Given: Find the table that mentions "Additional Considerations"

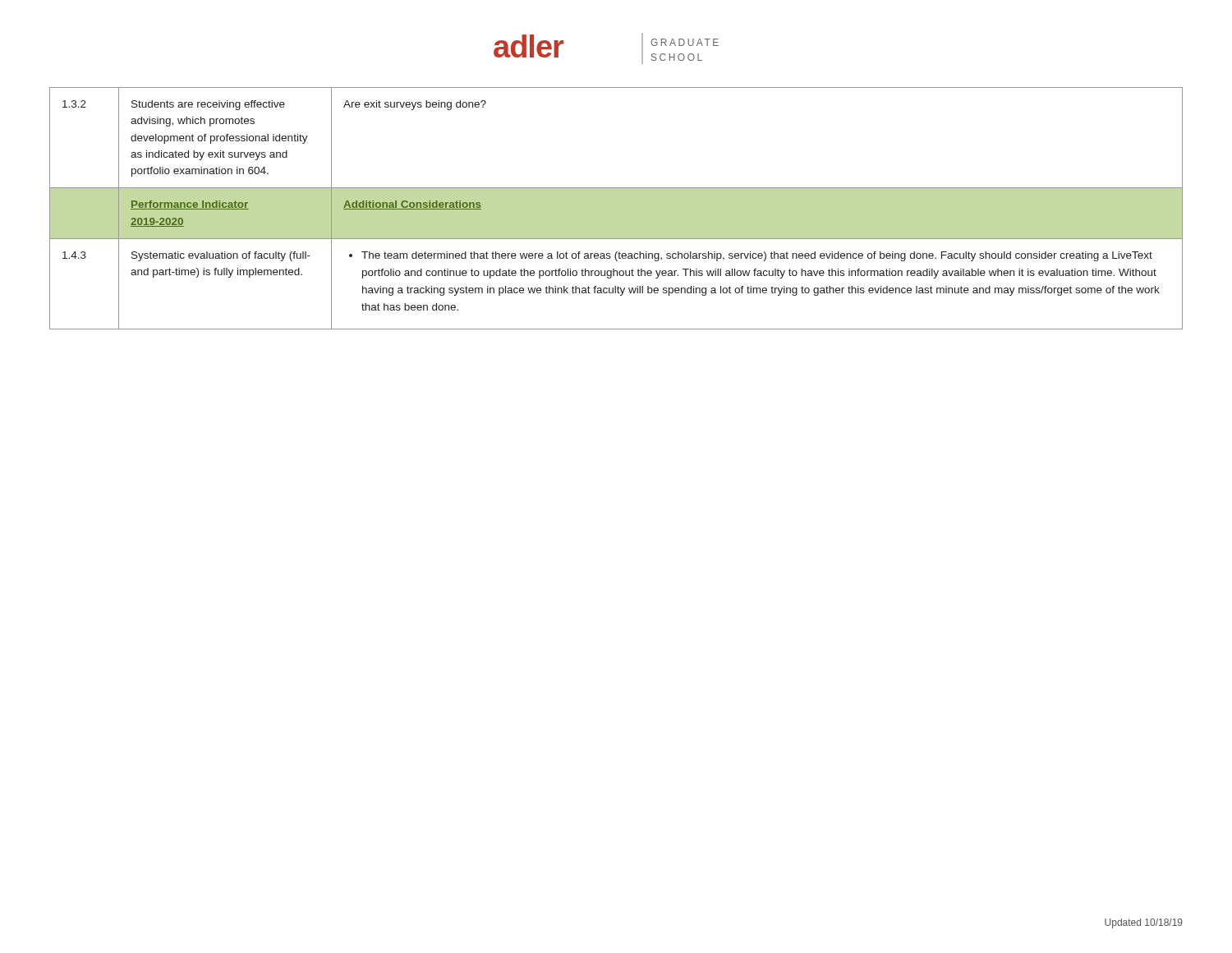Looking at the screenshot, I should coord(616,208).
